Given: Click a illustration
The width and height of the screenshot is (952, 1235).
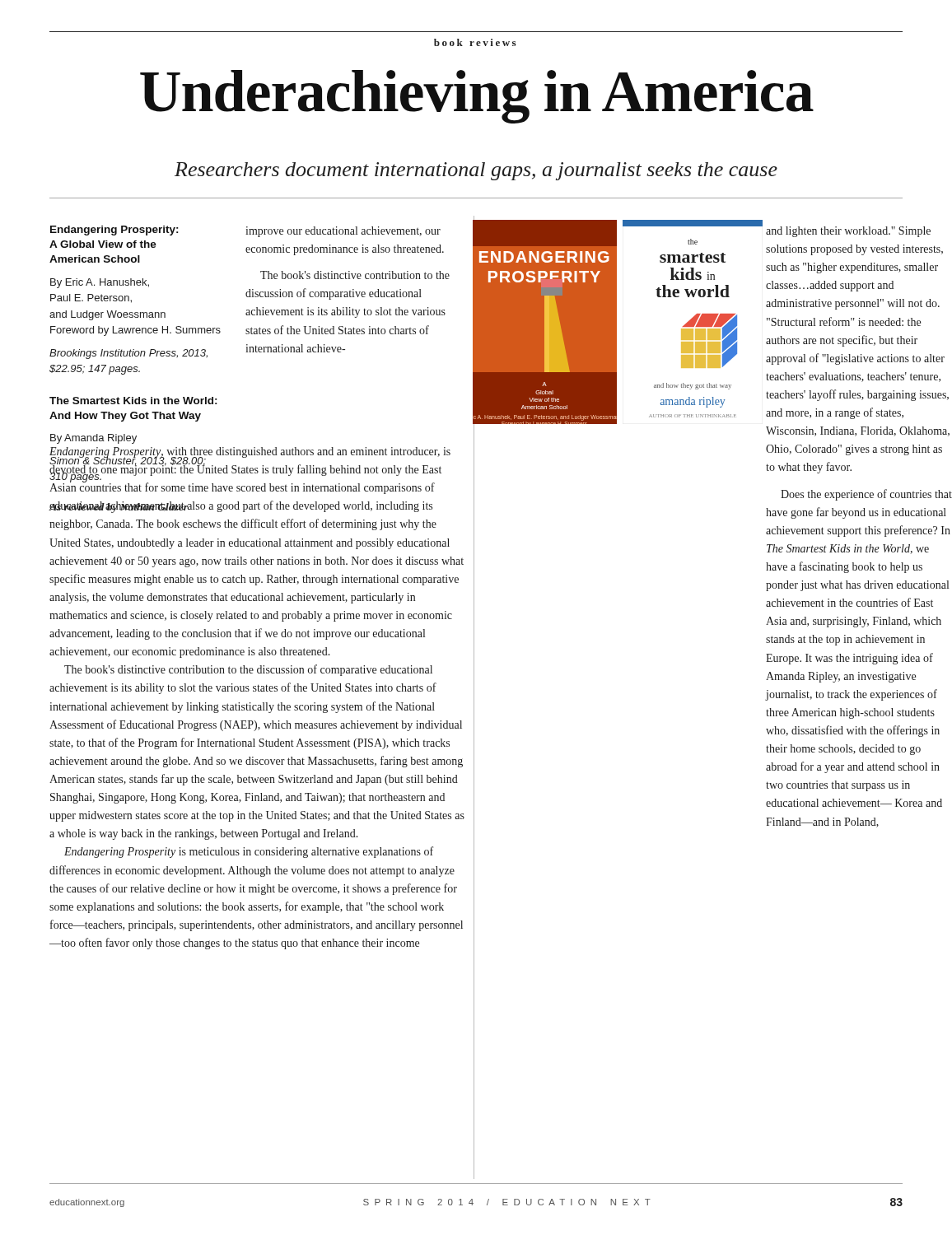Looking at the screenshot, I should (618, 322).
